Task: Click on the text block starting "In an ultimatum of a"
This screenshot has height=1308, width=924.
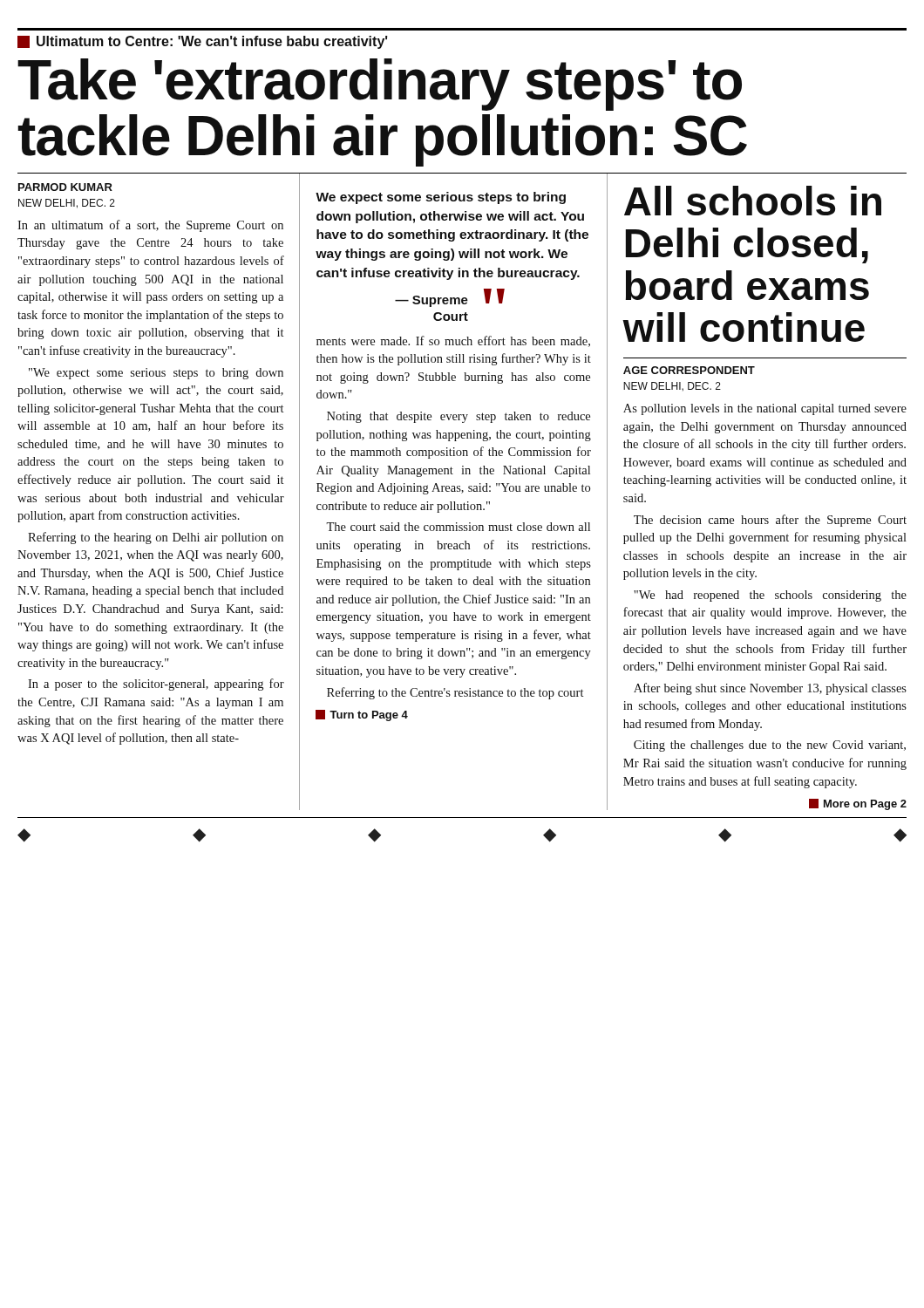Action: (x=151, y=482)
